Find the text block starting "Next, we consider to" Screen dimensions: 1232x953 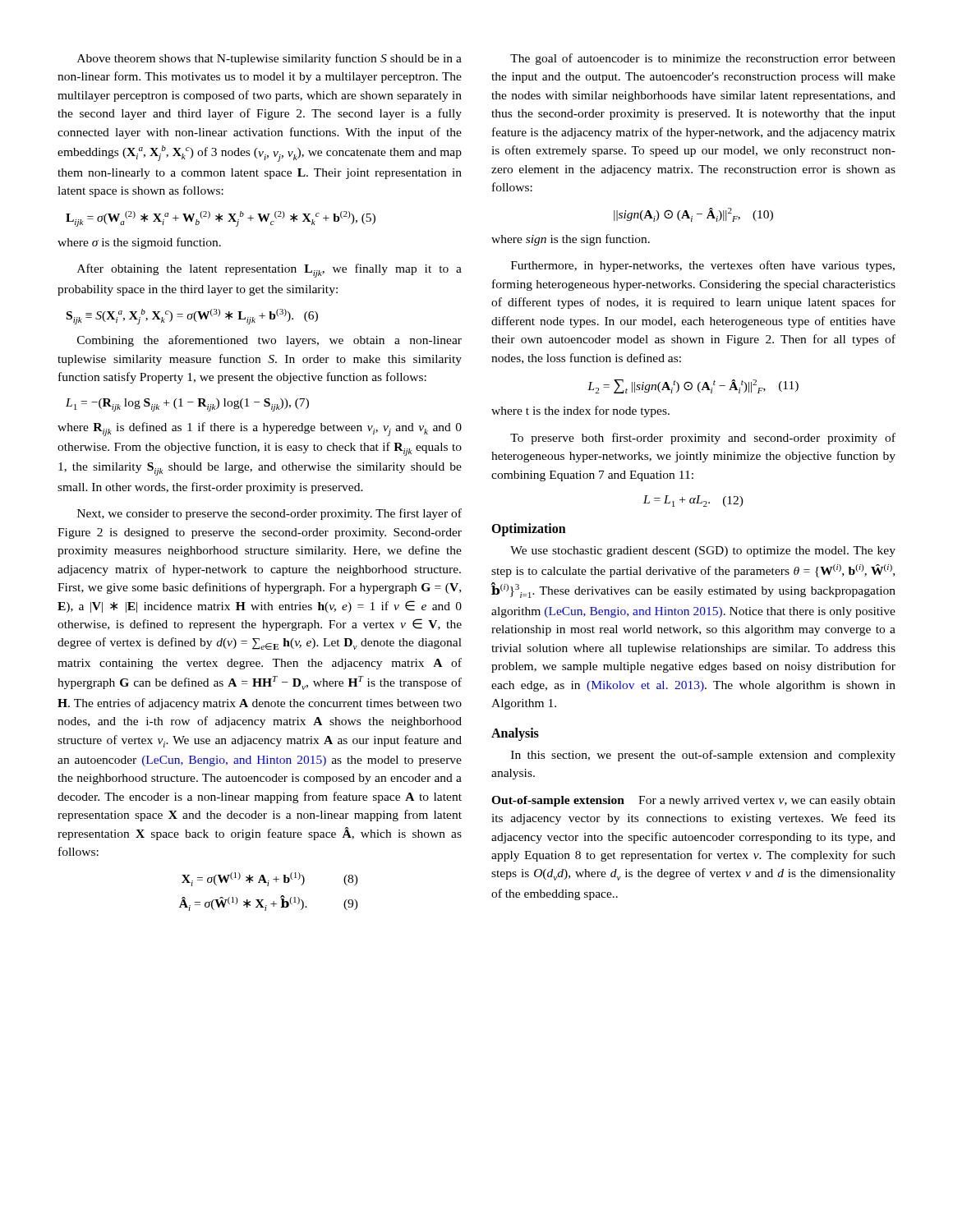pyautogui.click(x=260, y=682)
